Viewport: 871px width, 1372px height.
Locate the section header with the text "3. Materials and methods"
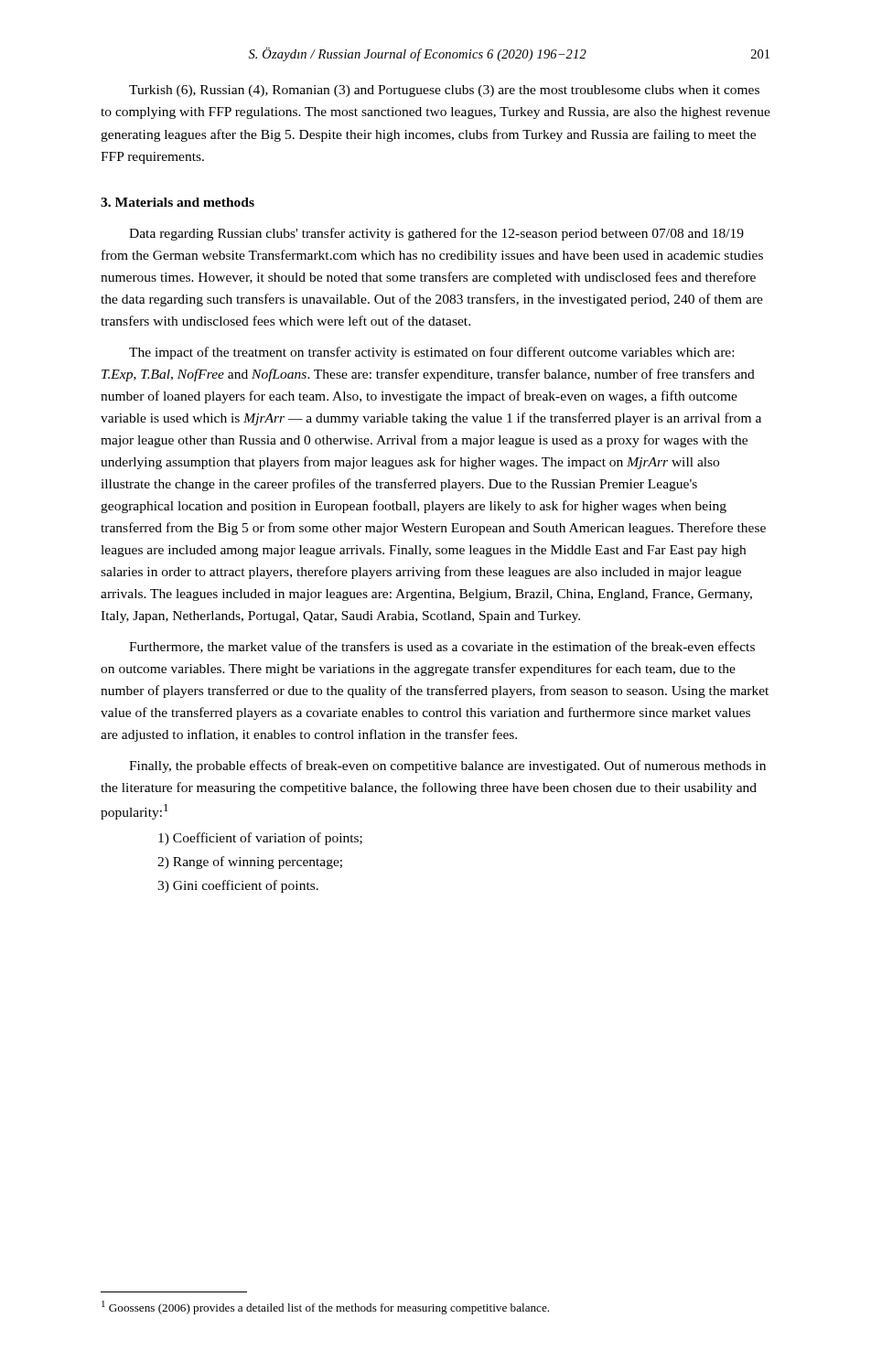click(177, 201)
